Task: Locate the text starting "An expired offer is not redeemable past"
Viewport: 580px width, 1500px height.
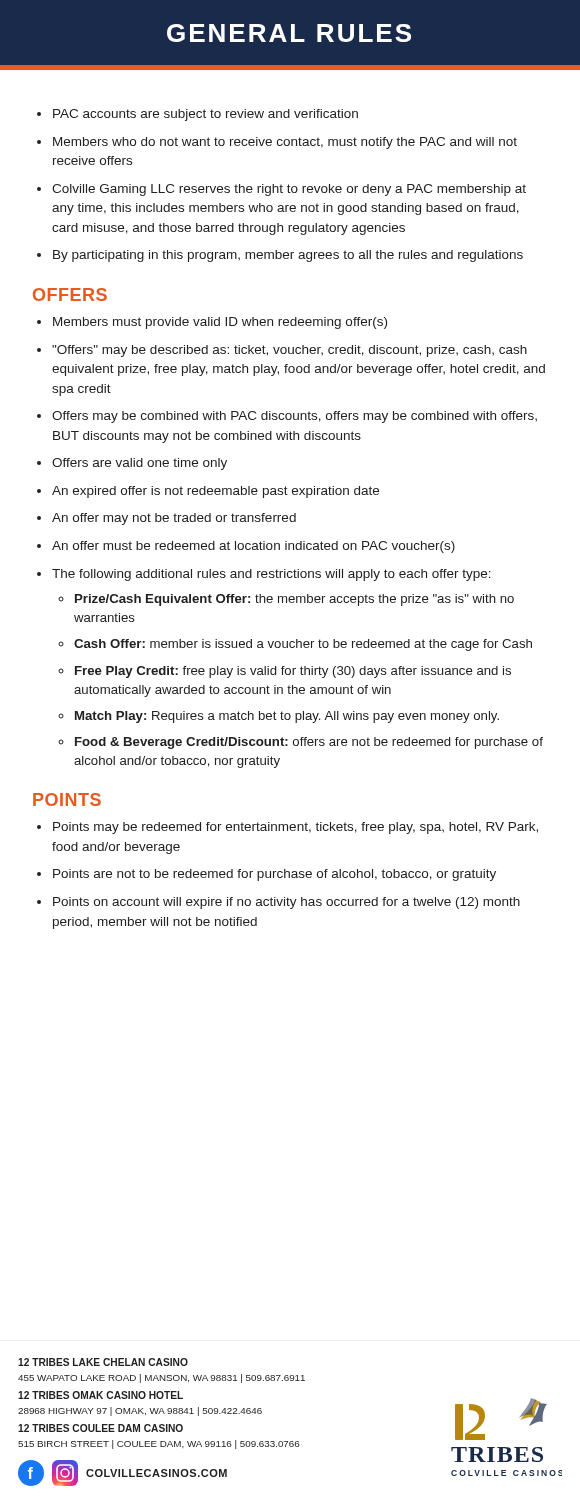Action: point(216,490)
